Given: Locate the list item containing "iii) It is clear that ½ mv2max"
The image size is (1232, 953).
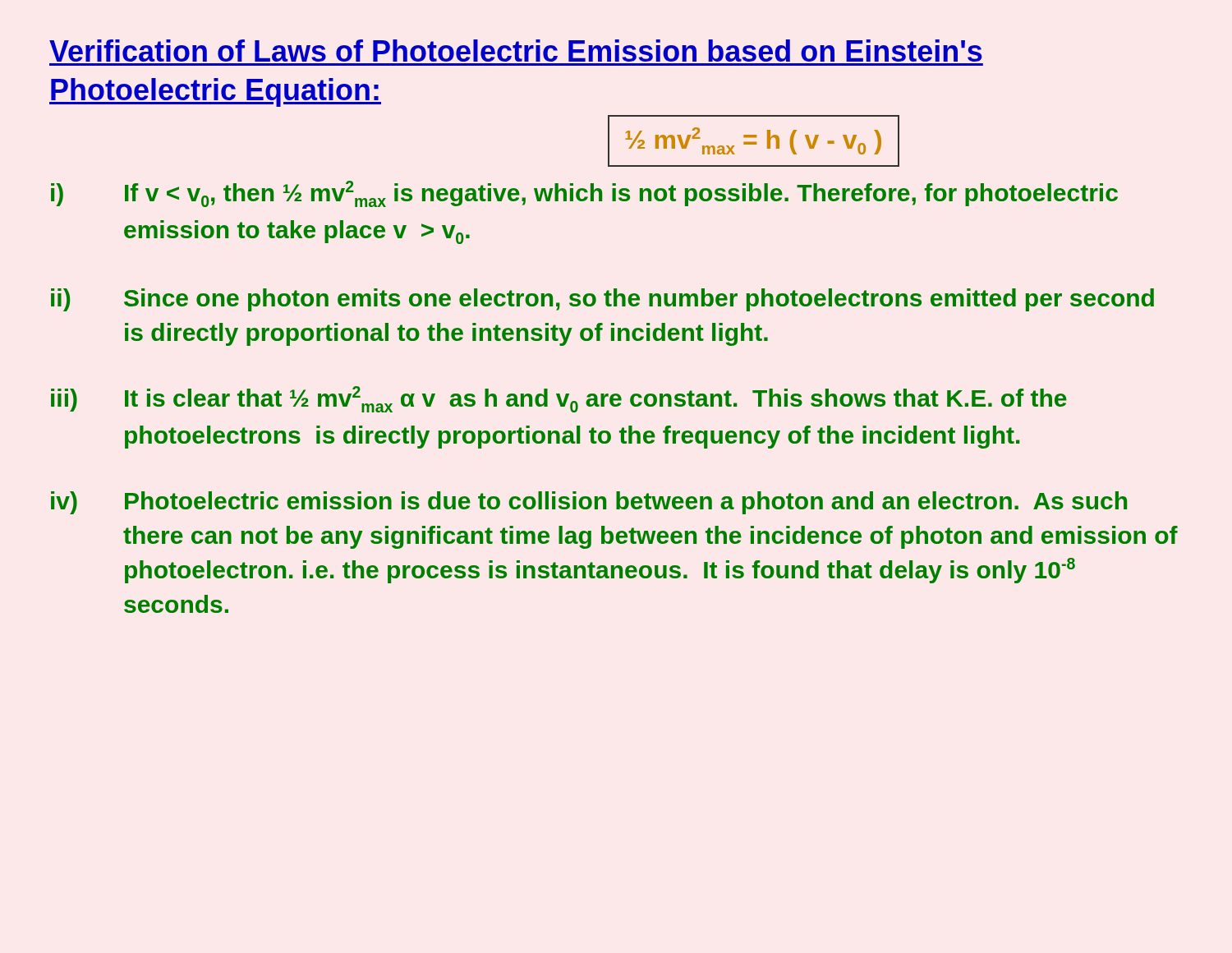Looking at the screenshot, I should point(616,417).
